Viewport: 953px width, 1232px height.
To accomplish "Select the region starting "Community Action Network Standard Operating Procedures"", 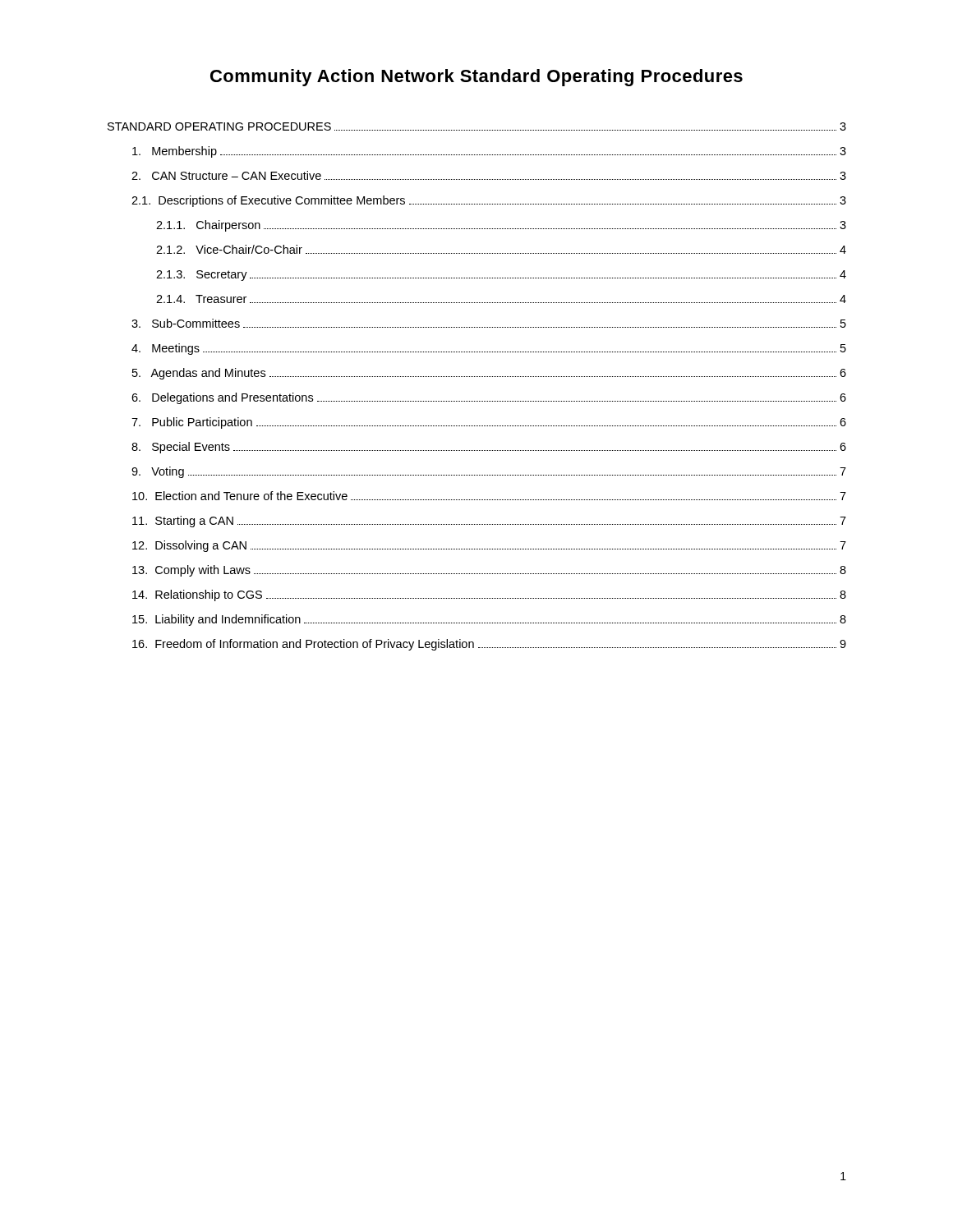I will pos(476,76).
